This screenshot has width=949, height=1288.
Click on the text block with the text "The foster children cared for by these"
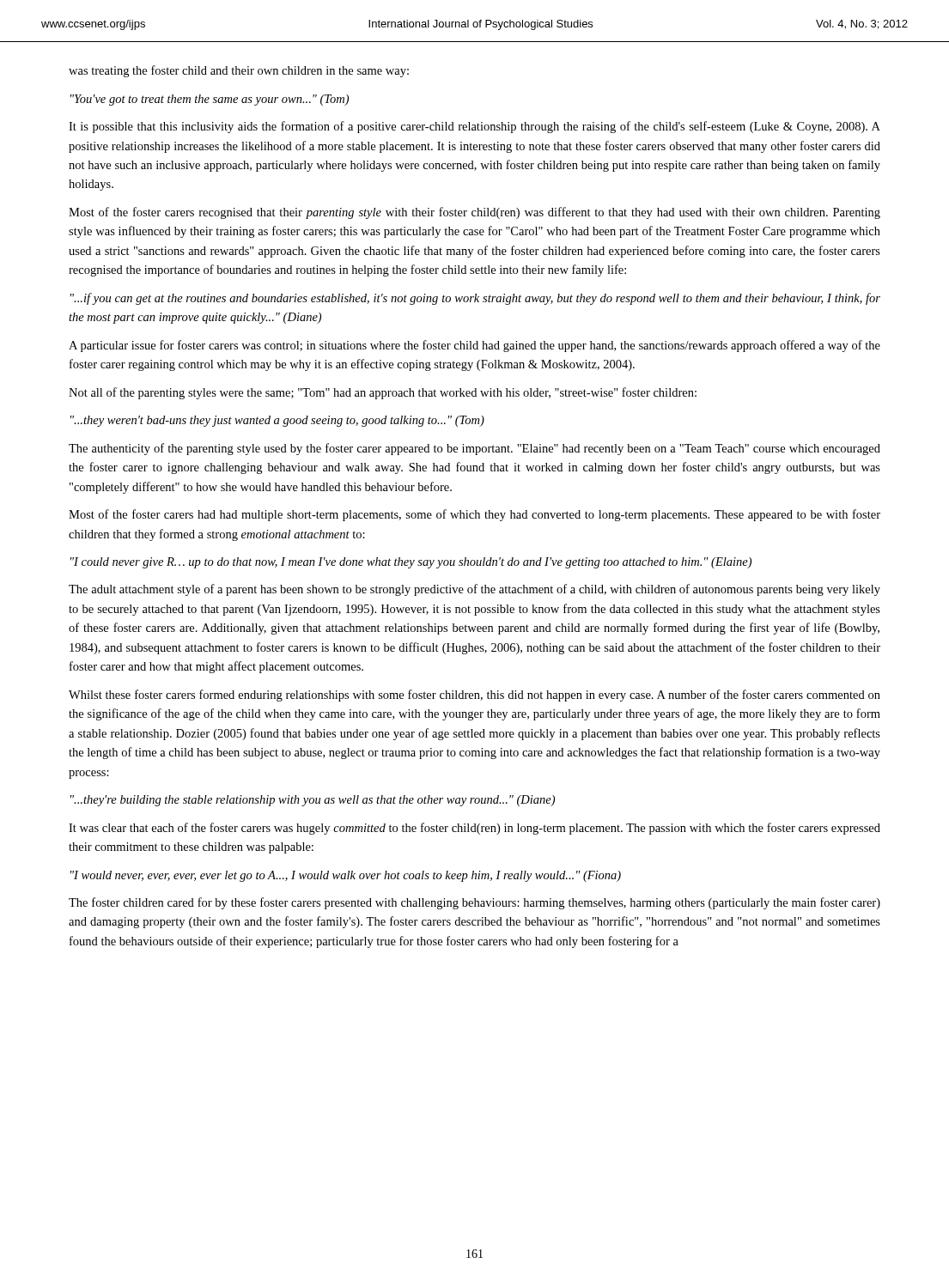click(x=474, y=922)
